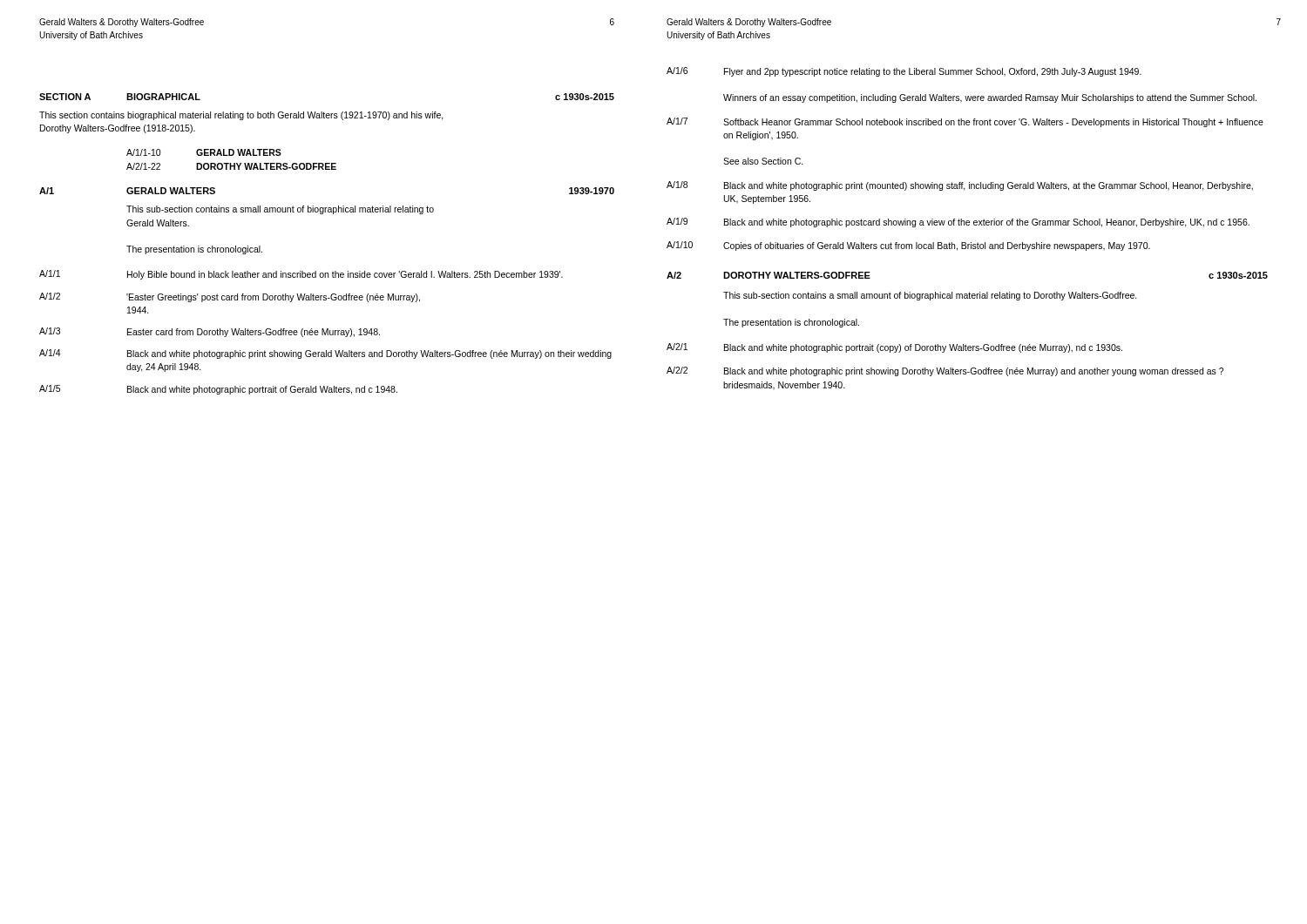The image size is (1307, 924).
Task: Point to the block starting "A/2/1-22 DOROTHY WALTERS-GODFREE"
Action: [231, 167]
